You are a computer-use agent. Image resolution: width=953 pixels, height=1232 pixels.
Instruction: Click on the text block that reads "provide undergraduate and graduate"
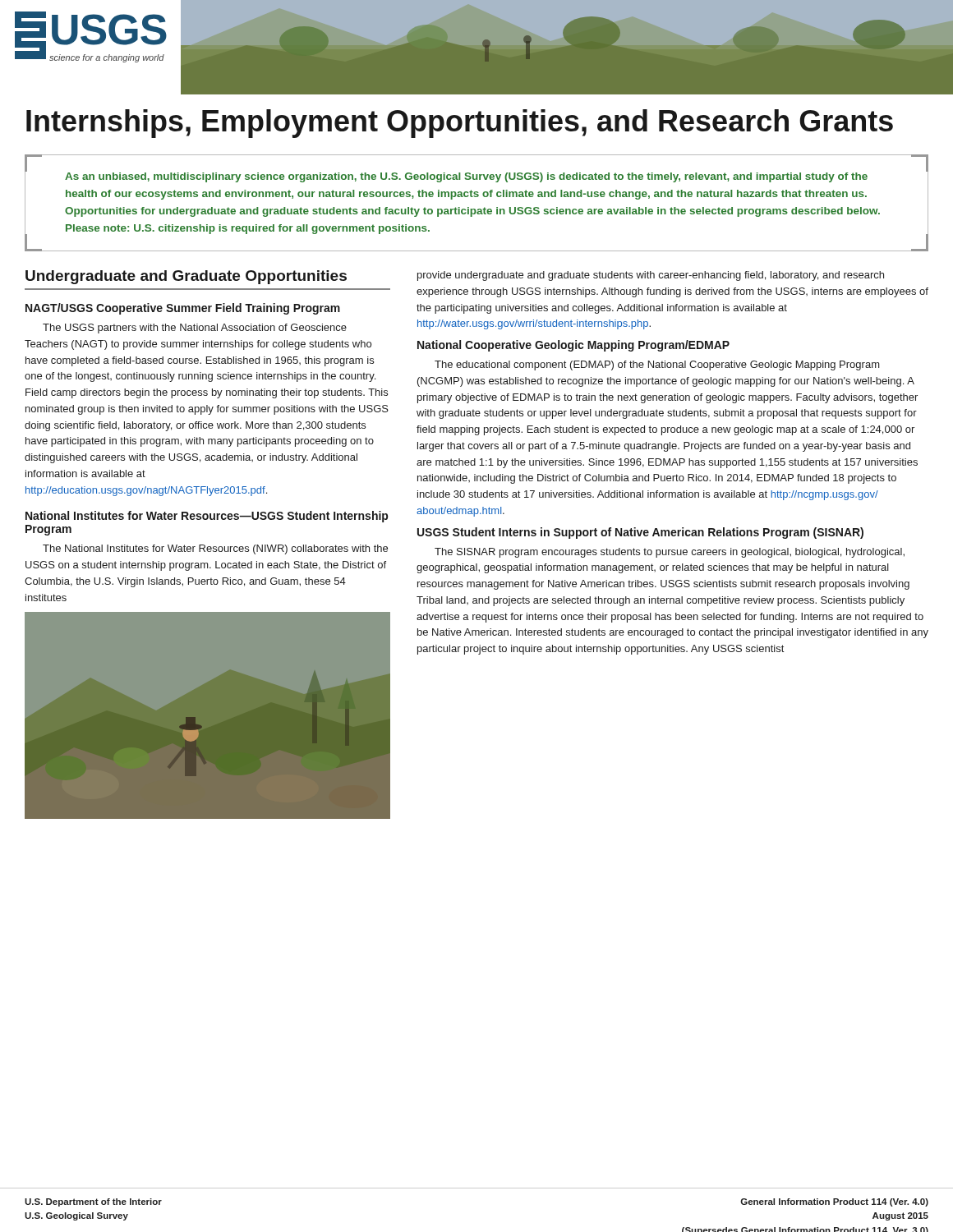coord(672,299)
